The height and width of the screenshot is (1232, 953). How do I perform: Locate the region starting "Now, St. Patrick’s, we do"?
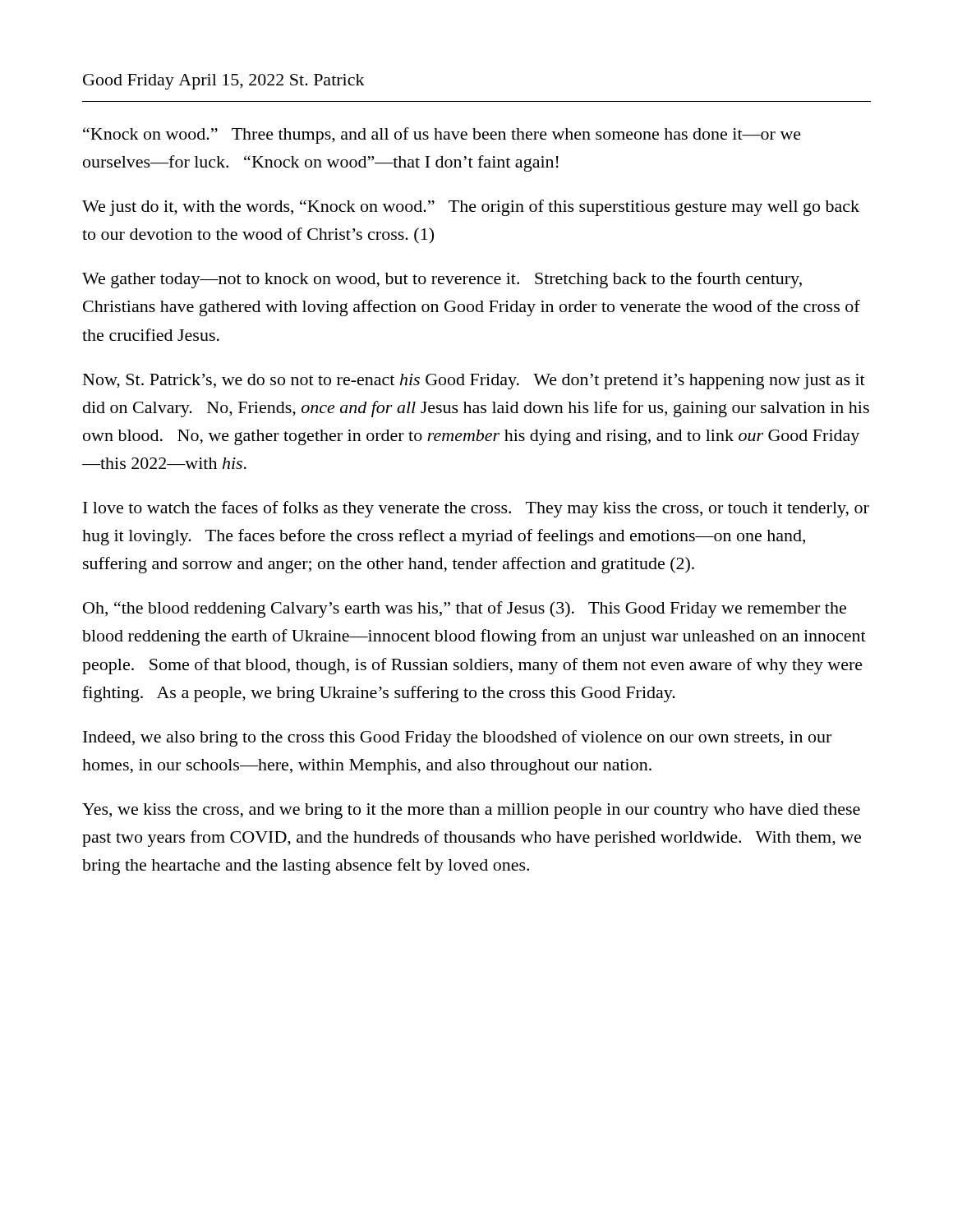point(476,421)
